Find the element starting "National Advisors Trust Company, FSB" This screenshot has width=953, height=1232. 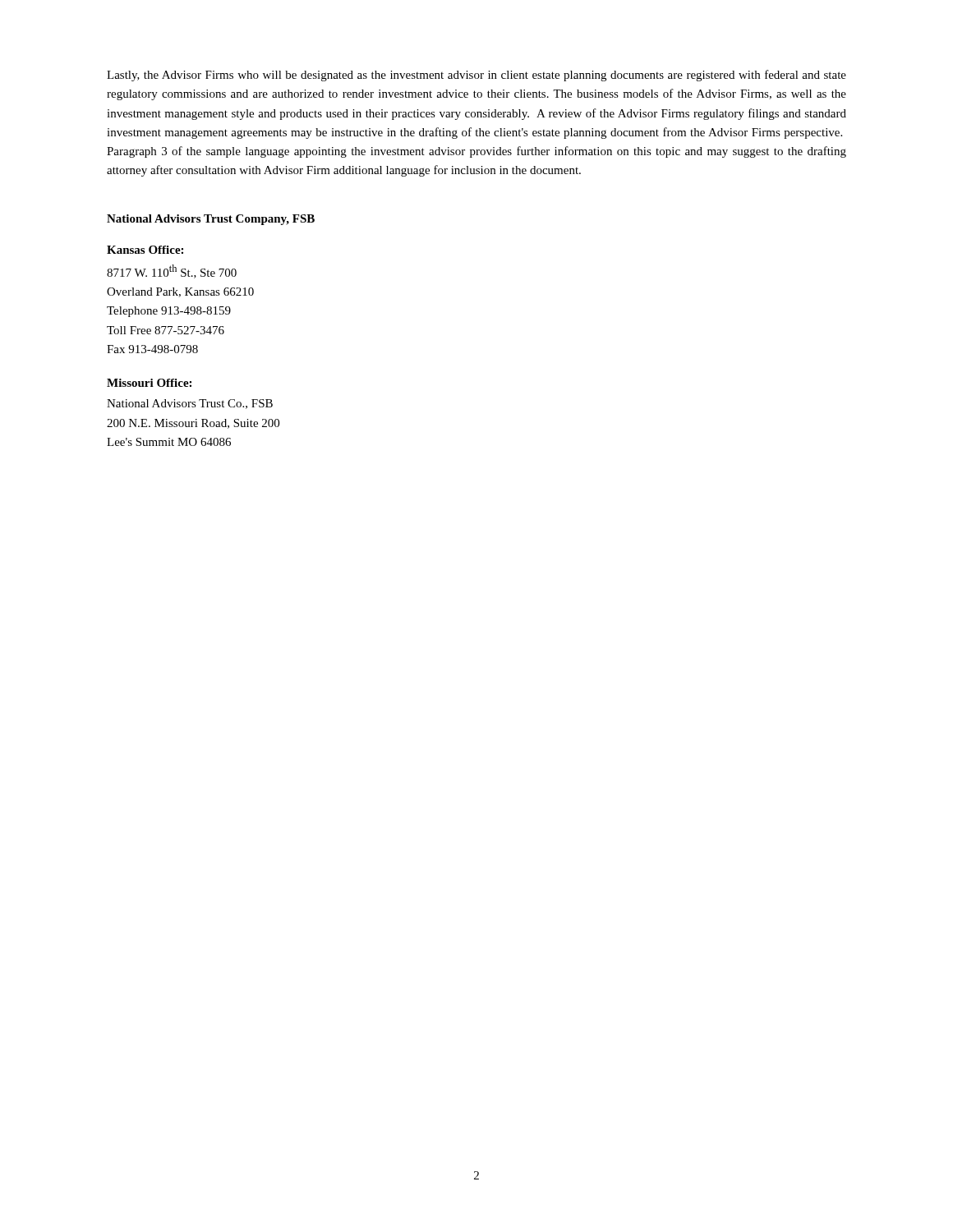pyautogui.click(x=211, y=218)
